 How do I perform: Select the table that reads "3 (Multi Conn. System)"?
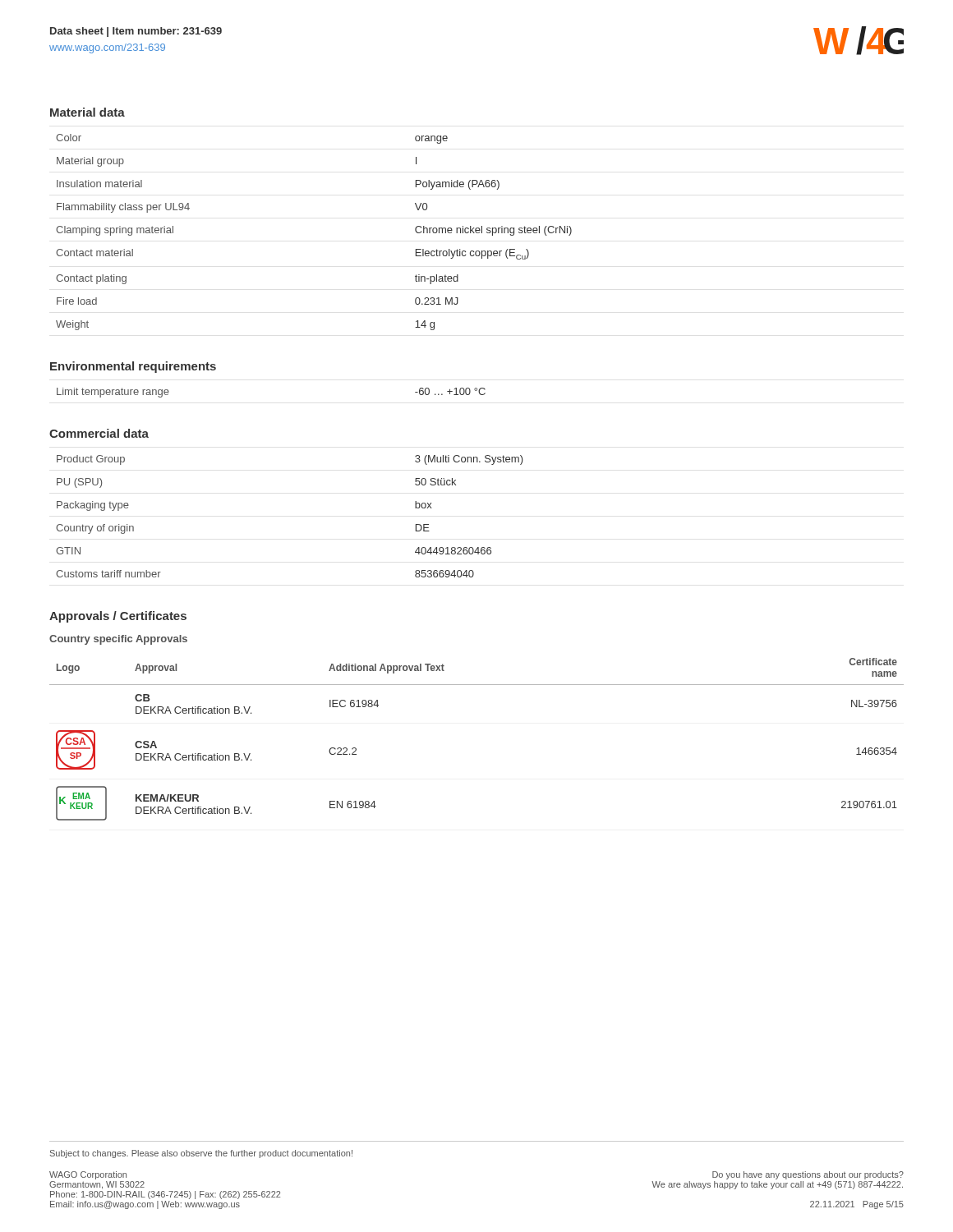click(x=476, y=516)
